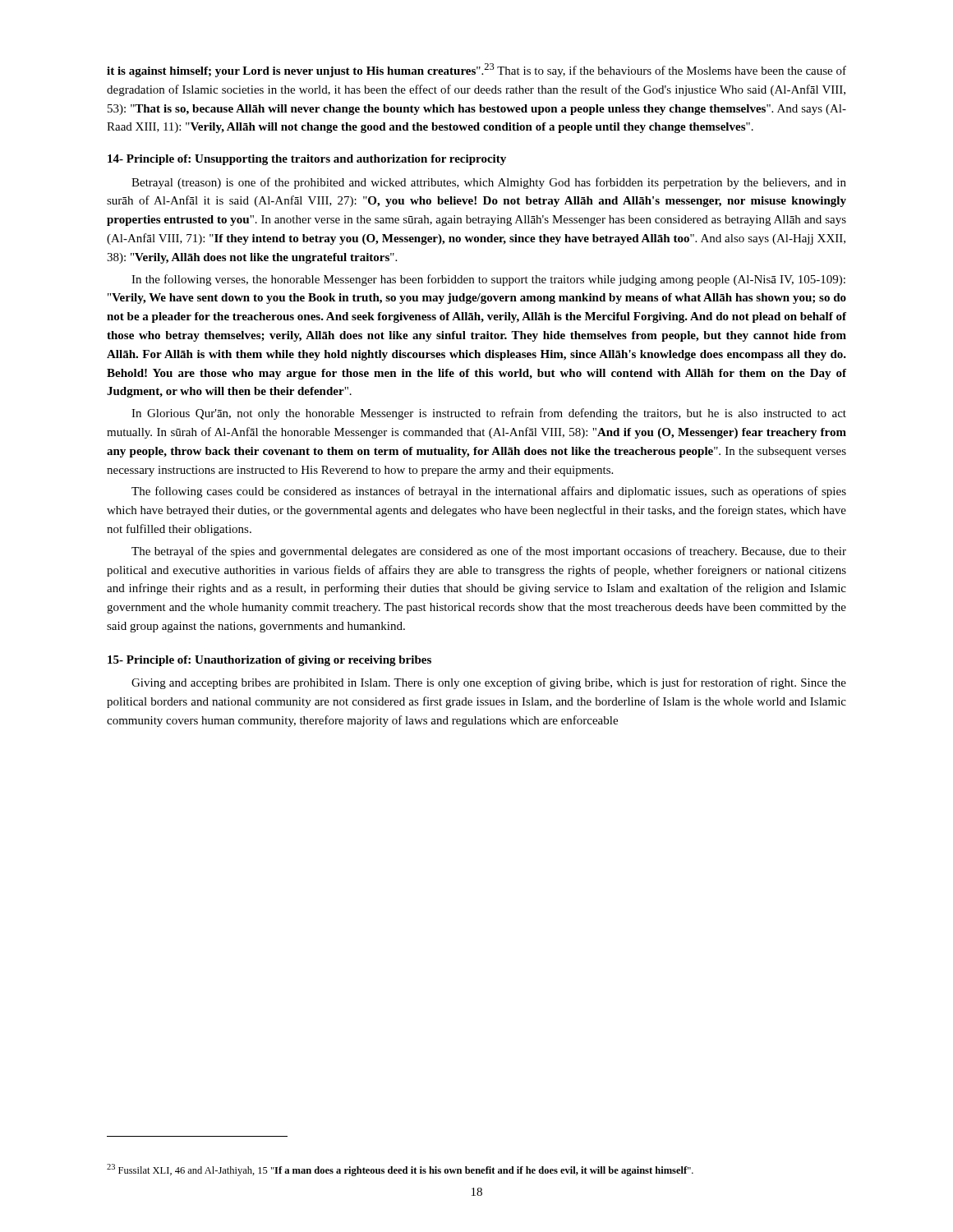The width and height of the screenshot is (953, 1232).
Task: Point to the text block starting "In Glorious Qur'ān, not only the honorable"
Action: click(x=476, y=442)
